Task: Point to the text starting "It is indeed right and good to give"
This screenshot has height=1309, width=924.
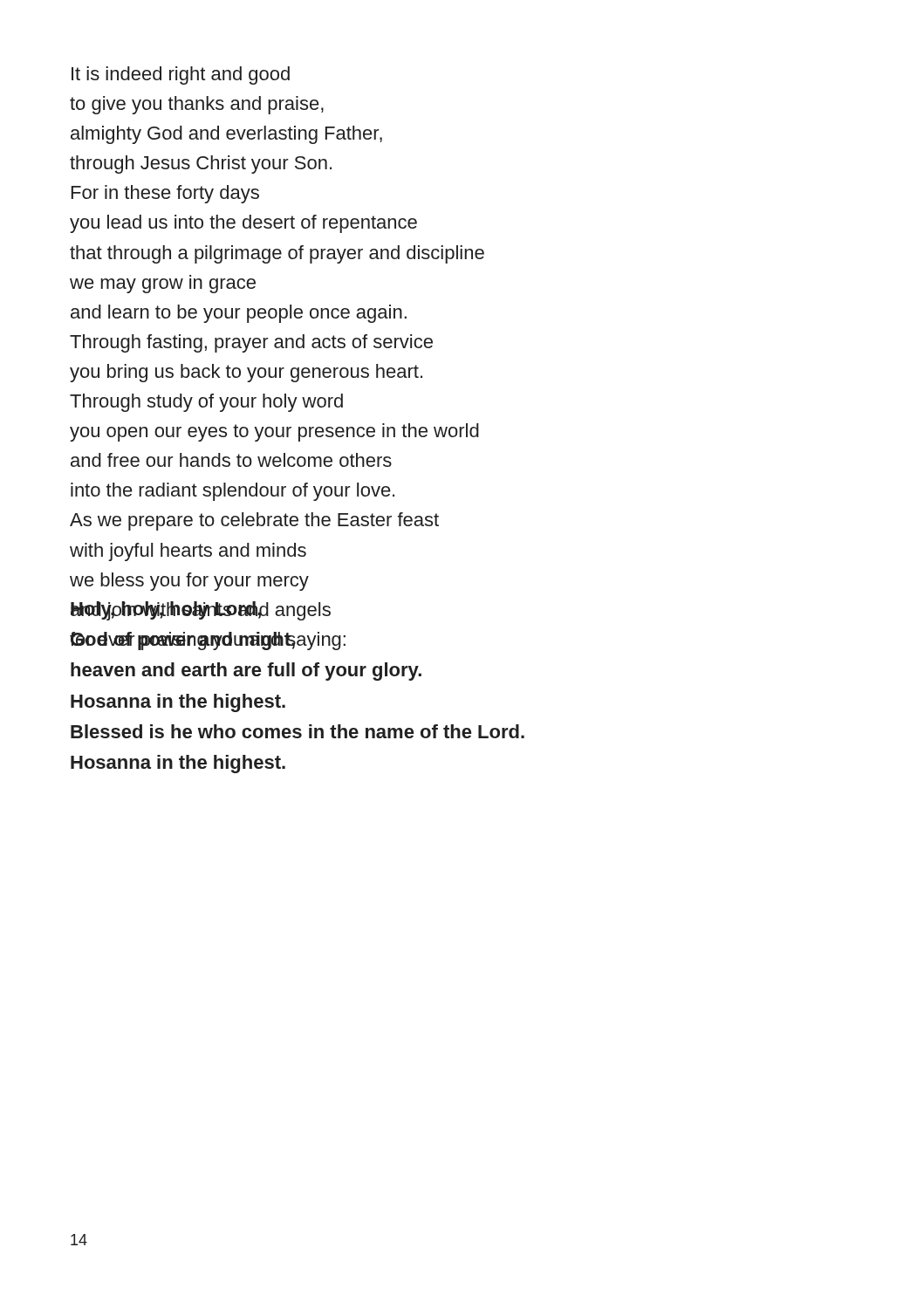Action: (181, 75)
